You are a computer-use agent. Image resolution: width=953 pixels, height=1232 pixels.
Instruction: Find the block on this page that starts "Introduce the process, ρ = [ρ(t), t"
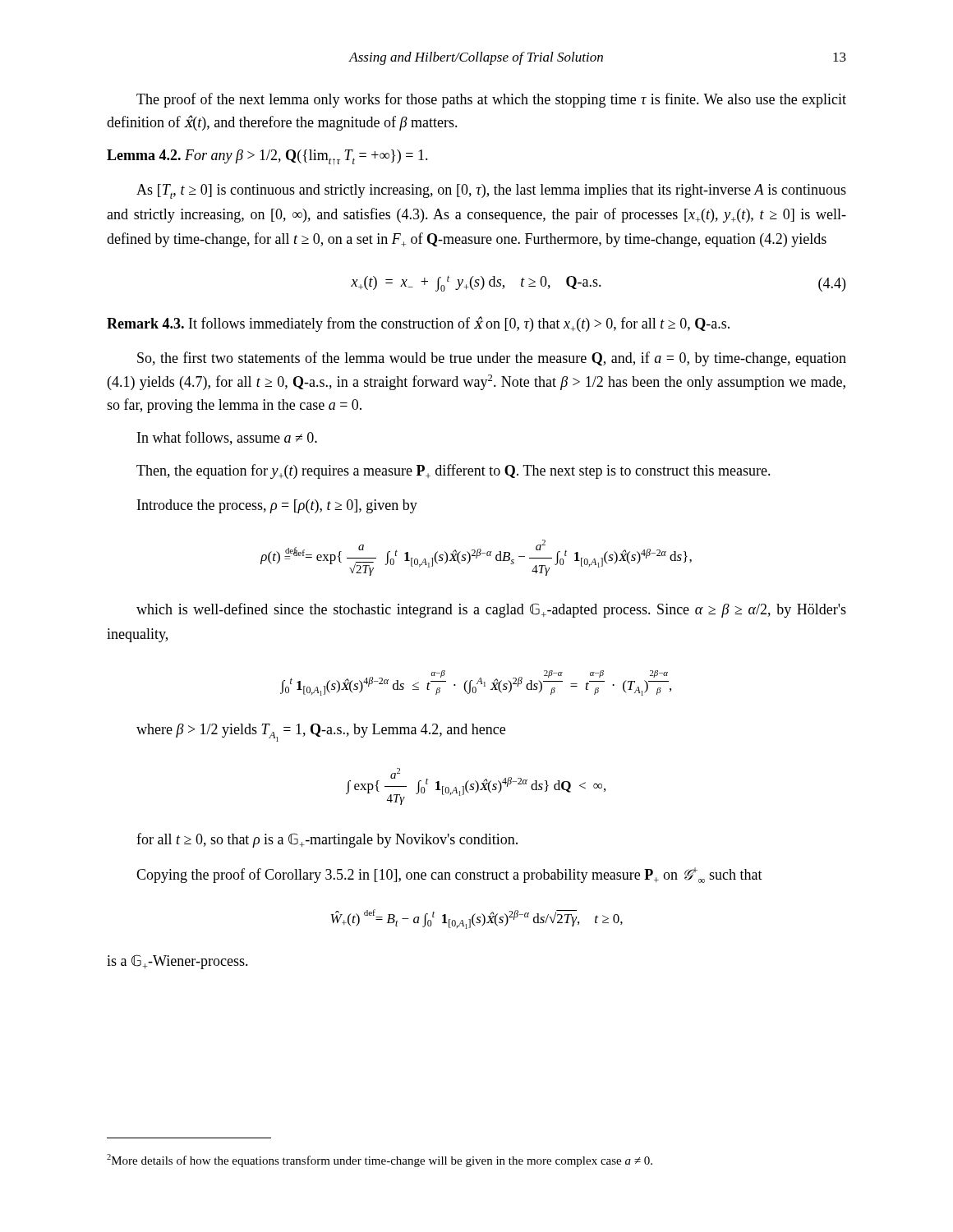click(x=277, y=505)
